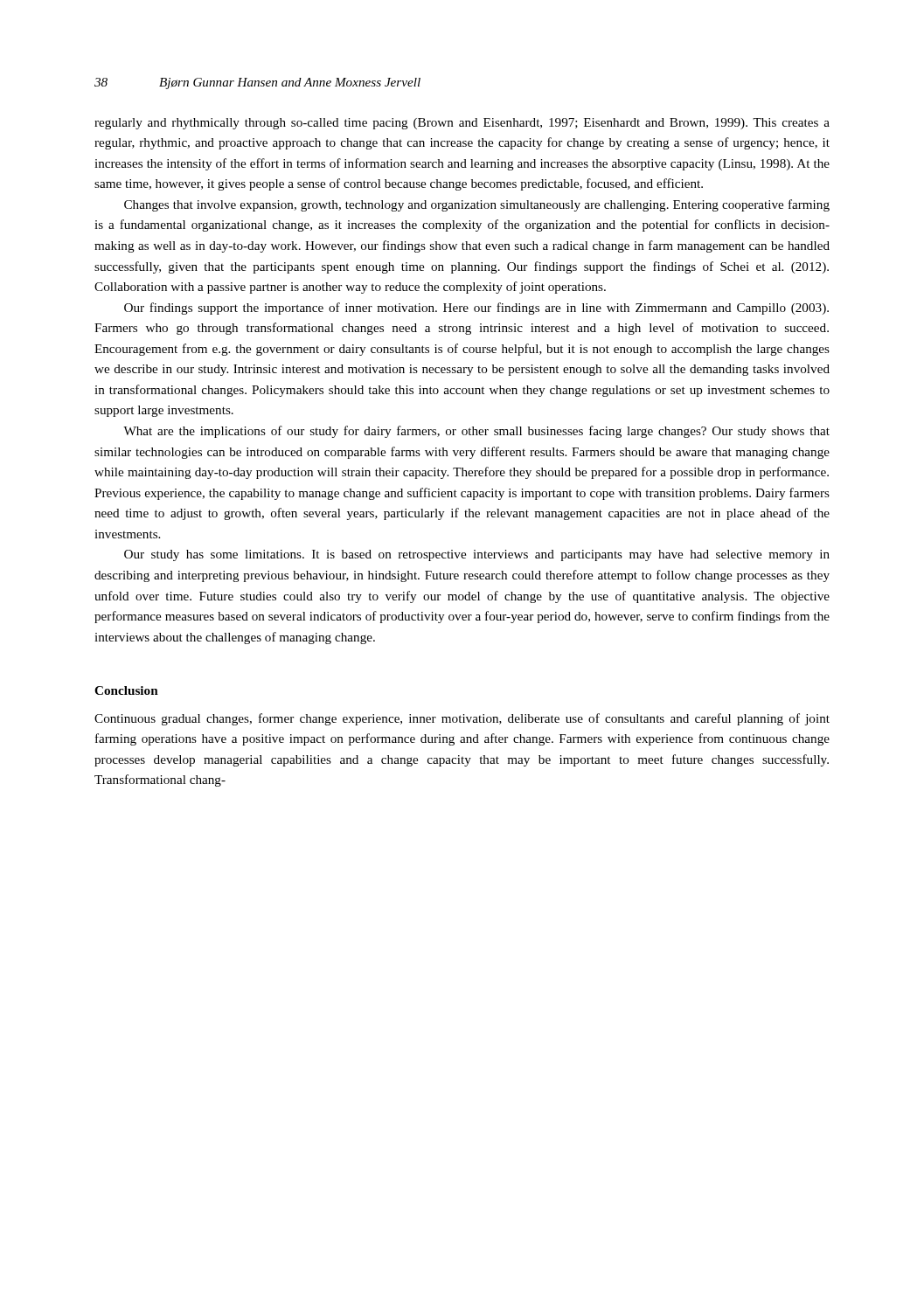Find the element starting "Continuous gradual changes, former change experience,"
Screen dimensions: 1311x924
click(462, 749)
